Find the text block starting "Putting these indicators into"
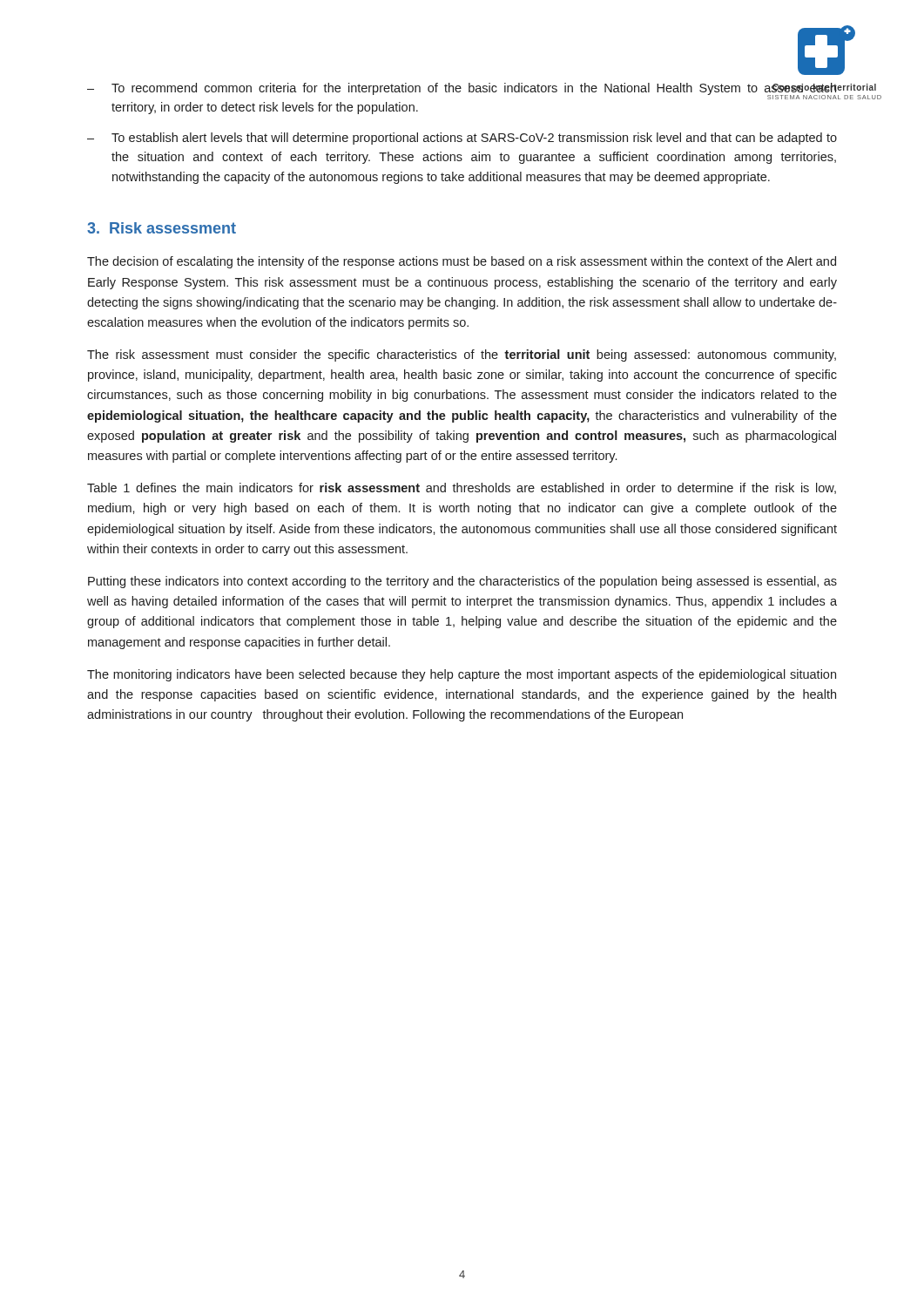This screenshot has height=1307, width=924. pos(462,611)
